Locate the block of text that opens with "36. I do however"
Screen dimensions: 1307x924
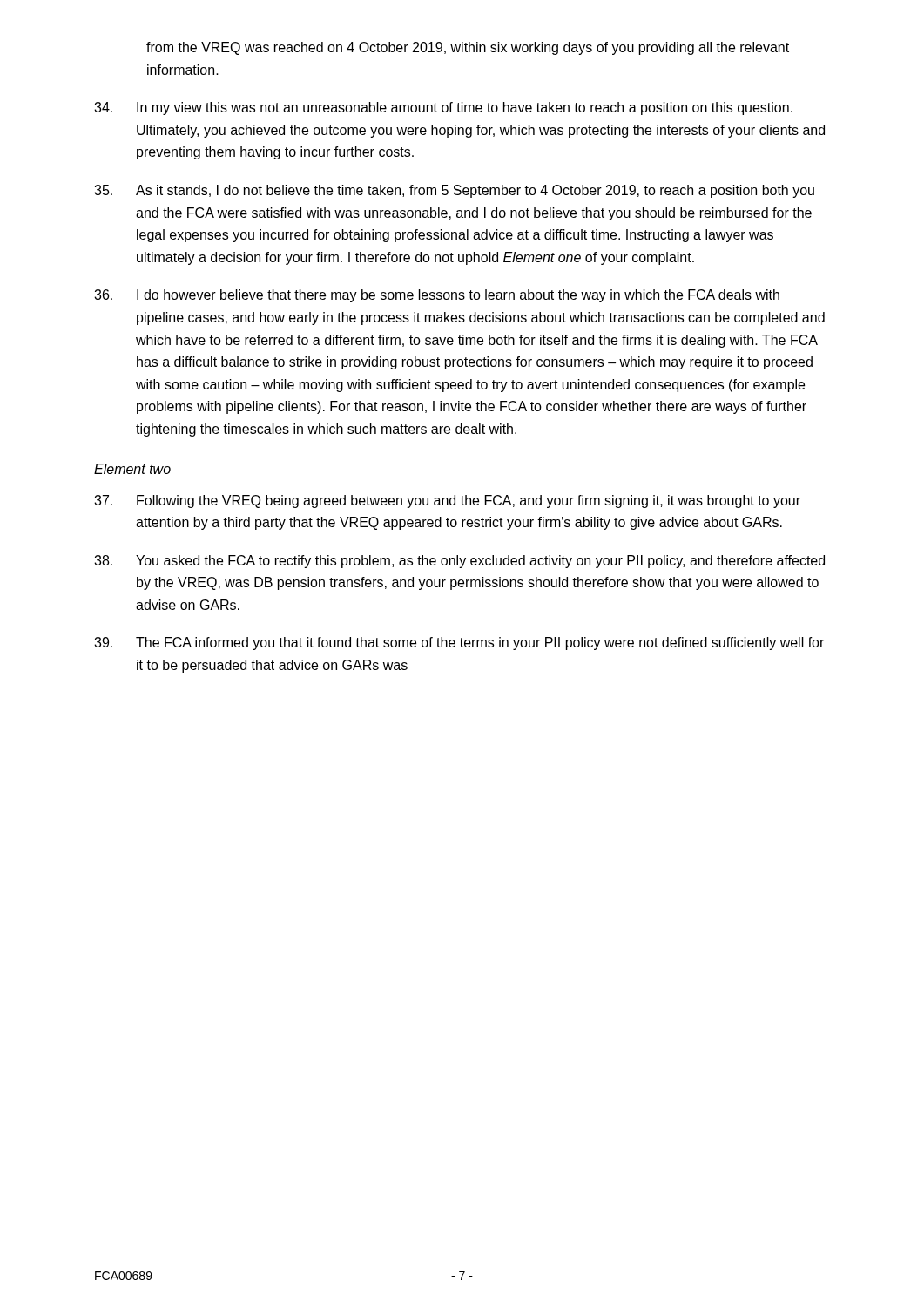click(x=462, y=362)
